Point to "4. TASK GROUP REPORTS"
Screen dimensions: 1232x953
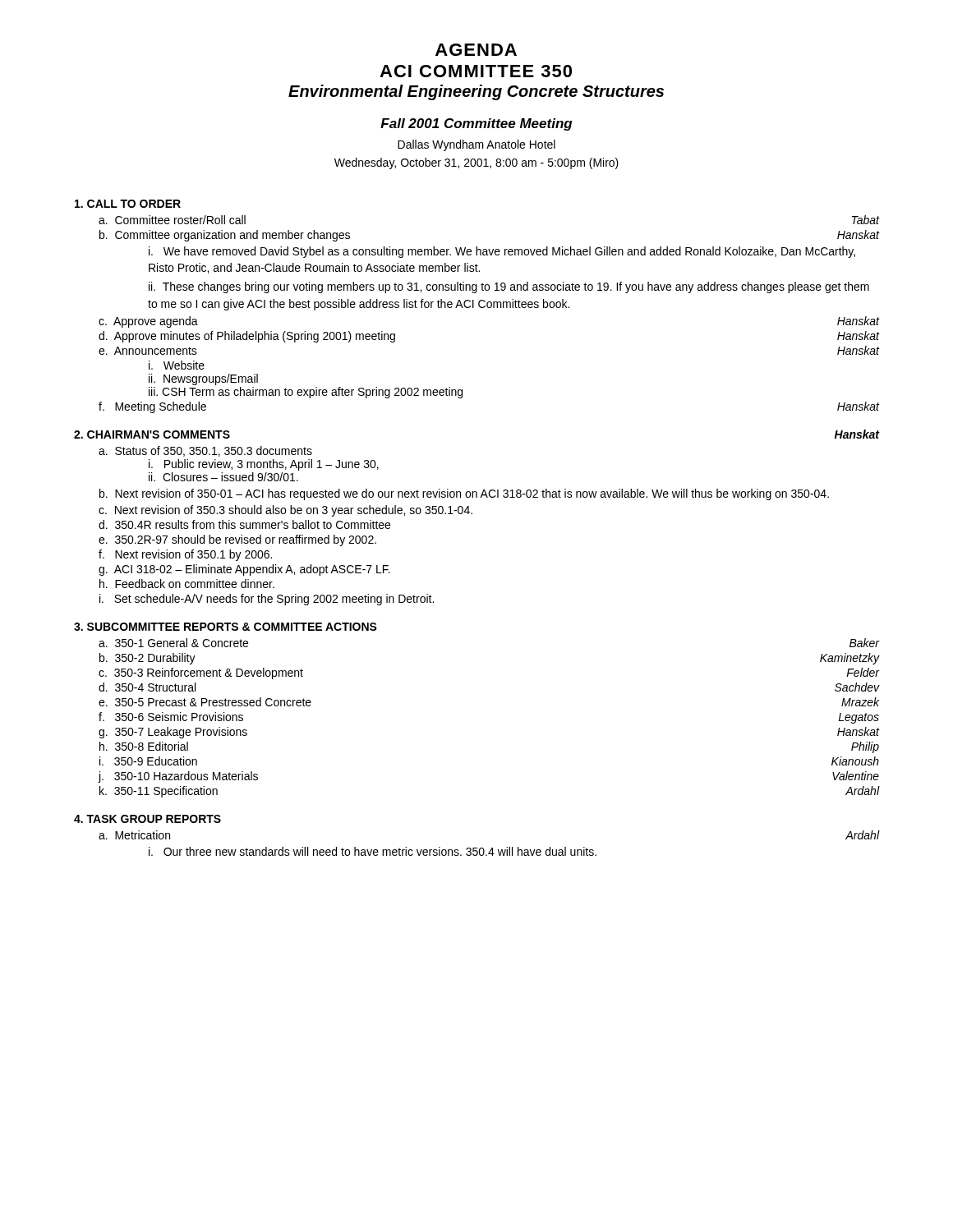pyautogui.click(x=148, y=819)
